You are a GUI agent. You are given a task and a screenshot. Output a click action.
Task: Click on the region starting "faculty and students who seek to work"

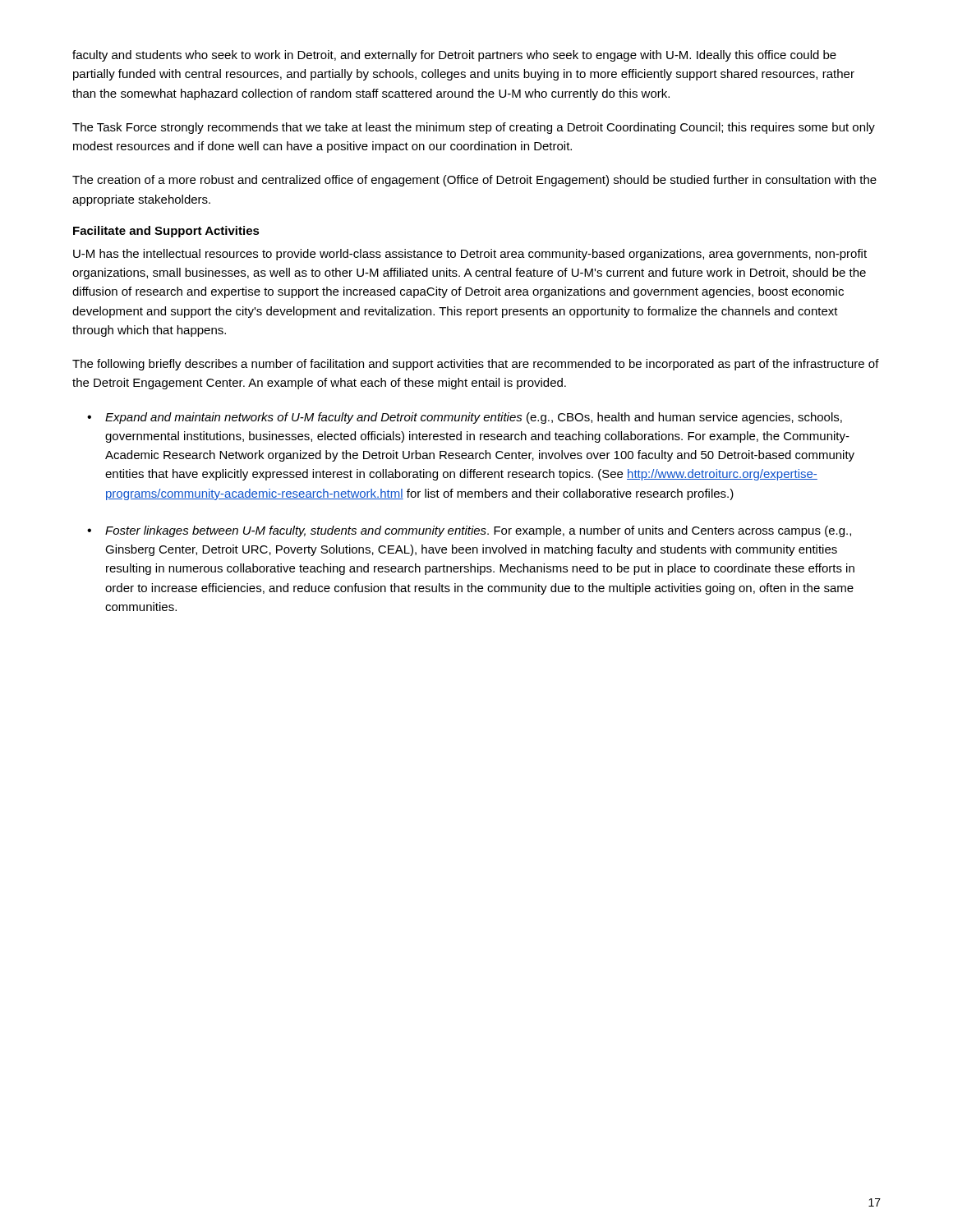coord(463,74)
